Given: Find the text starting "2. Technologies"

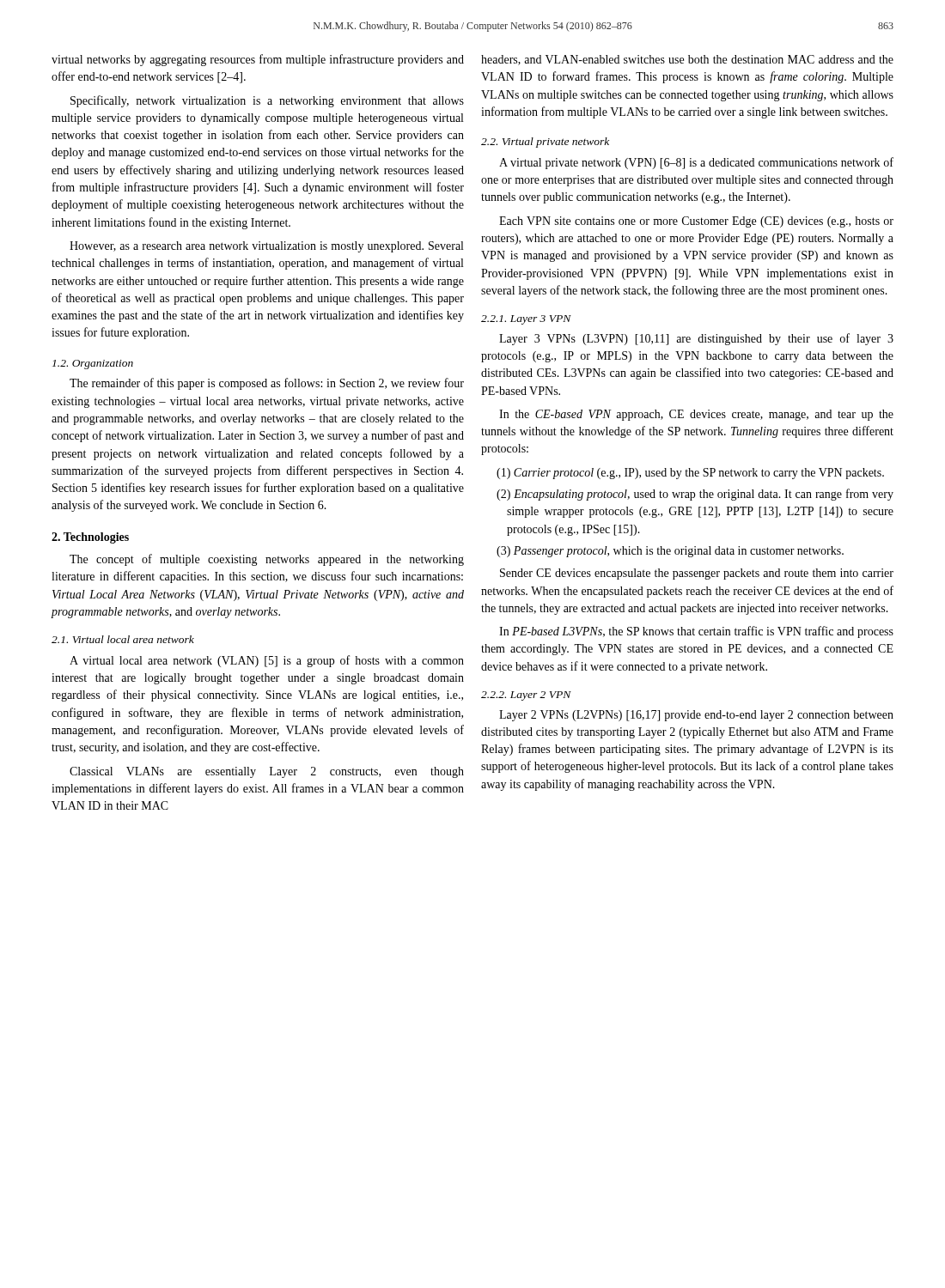Looking at the screenshot, I should [90, 537].
